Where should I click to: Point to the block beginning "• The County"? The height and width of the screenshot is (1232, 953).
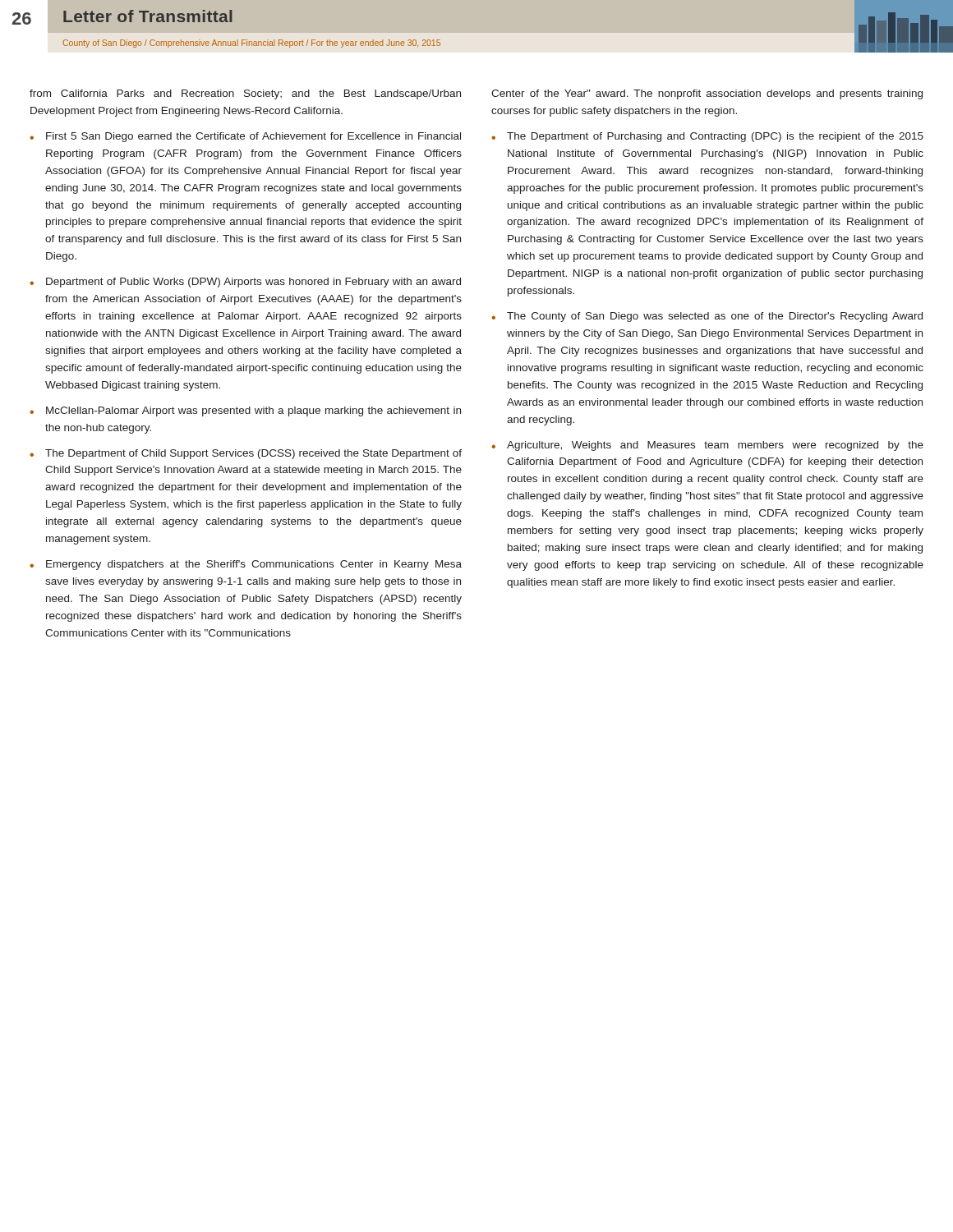pyautogui.click(x=707, y=368)
